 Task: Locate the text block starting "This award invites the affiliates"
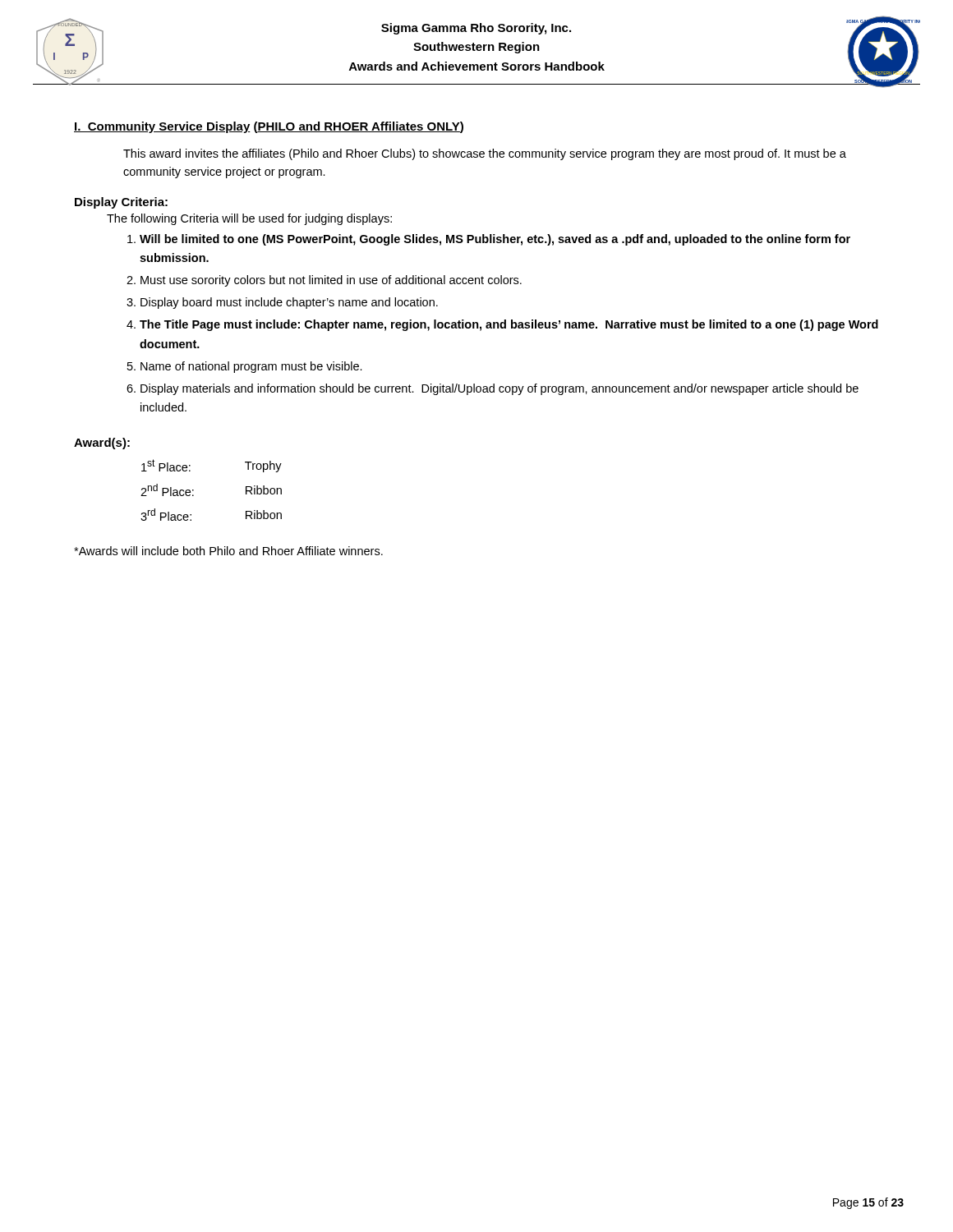[x=485, y=163]
